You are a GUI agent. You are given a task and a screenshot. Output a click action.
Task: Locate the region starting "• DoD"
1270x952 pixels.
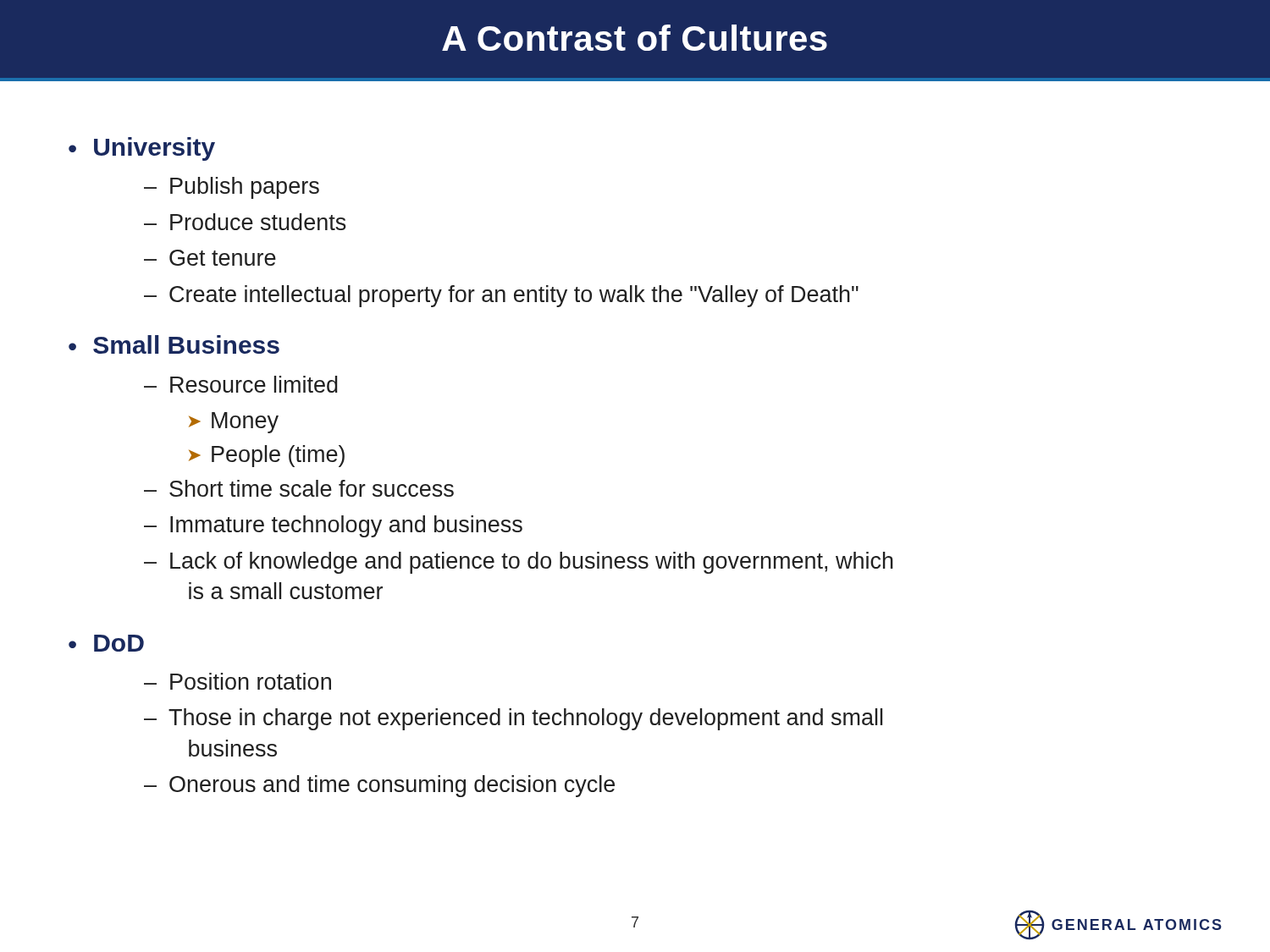pyautogui.click(x=106, y=643)
